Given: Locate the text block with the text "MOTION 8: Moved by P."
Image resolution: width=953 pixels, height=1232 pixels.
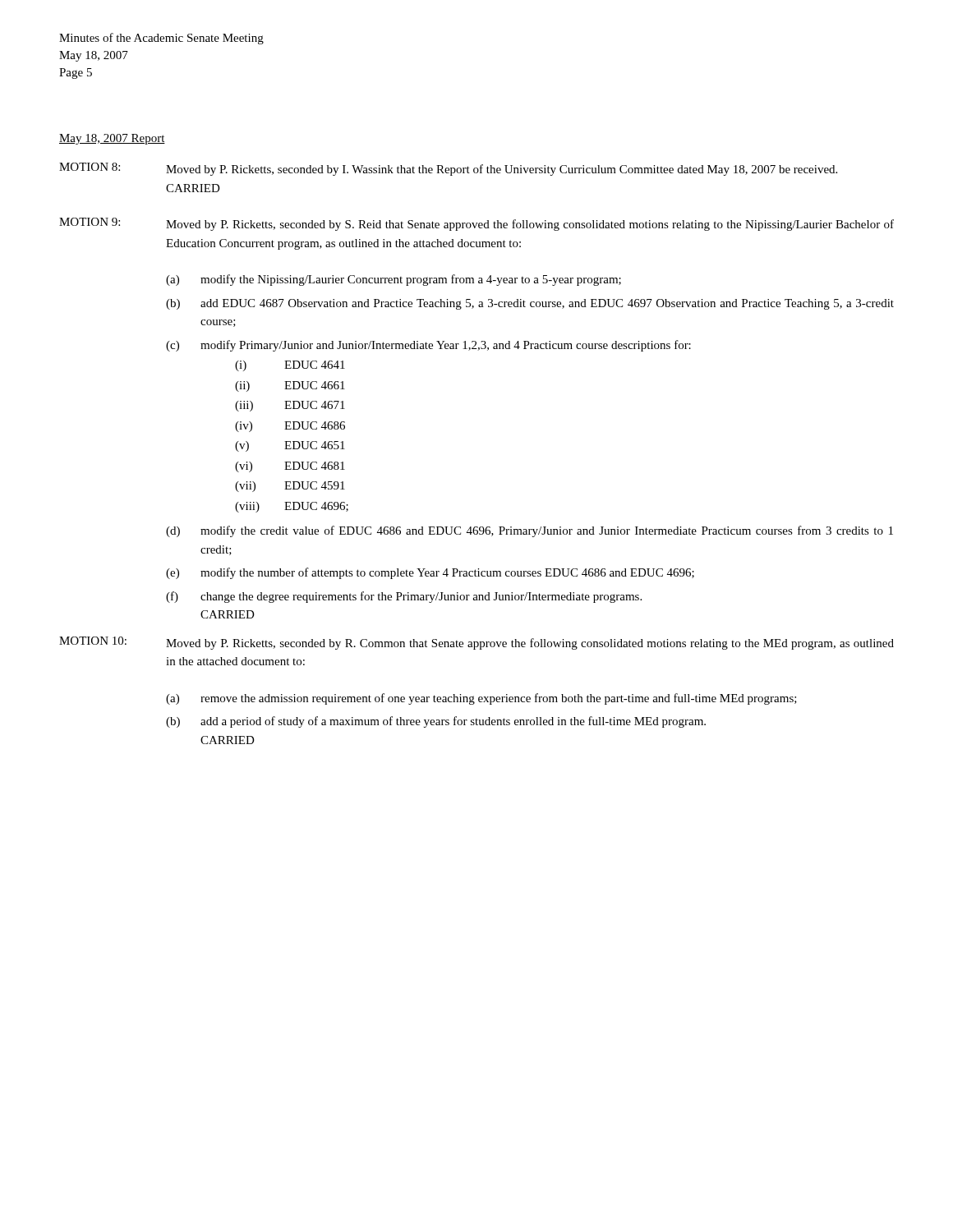Looking at the screenshot, I should 476,179.
